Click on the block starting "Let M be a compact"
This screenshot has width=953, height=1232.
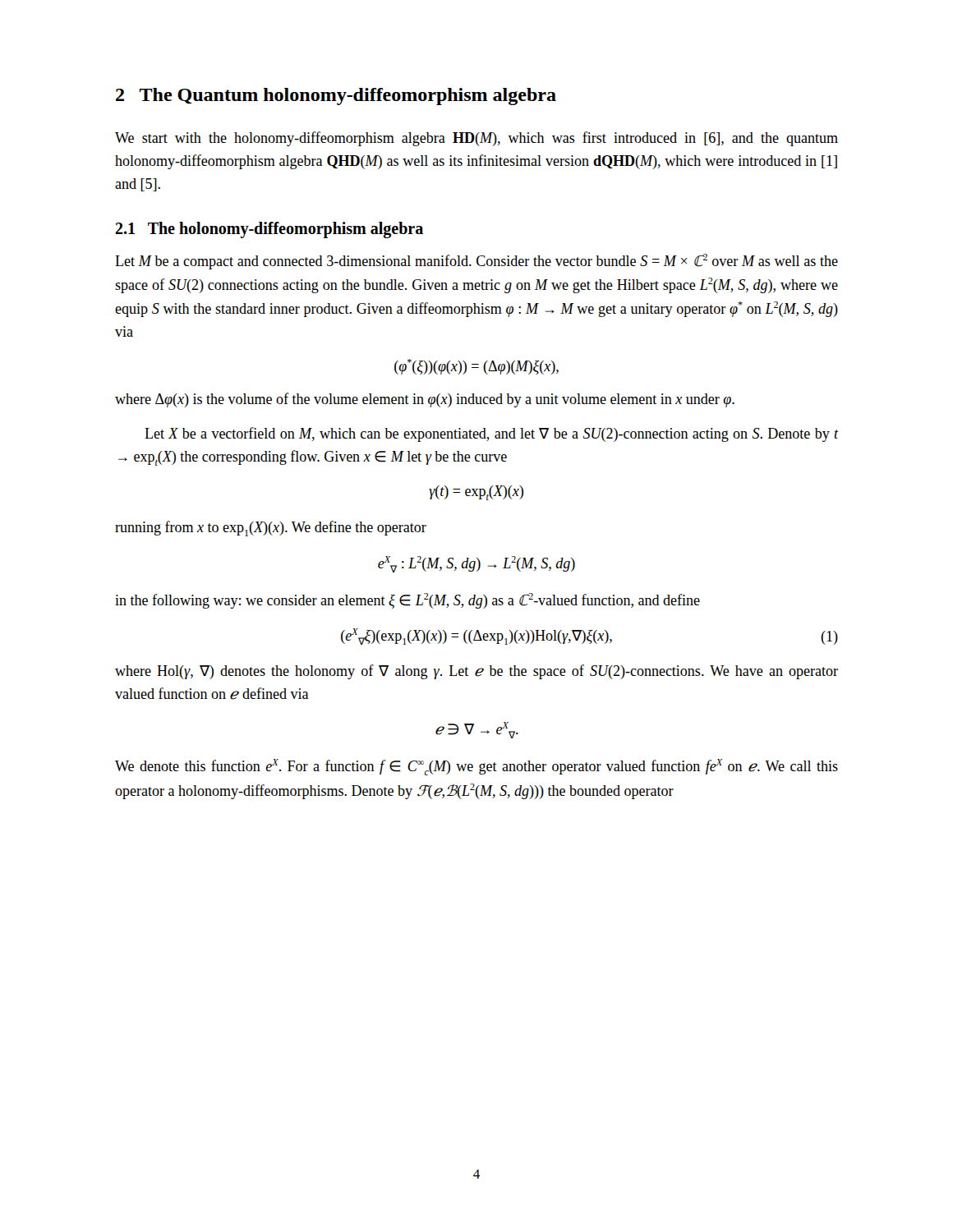pos(476,297)
